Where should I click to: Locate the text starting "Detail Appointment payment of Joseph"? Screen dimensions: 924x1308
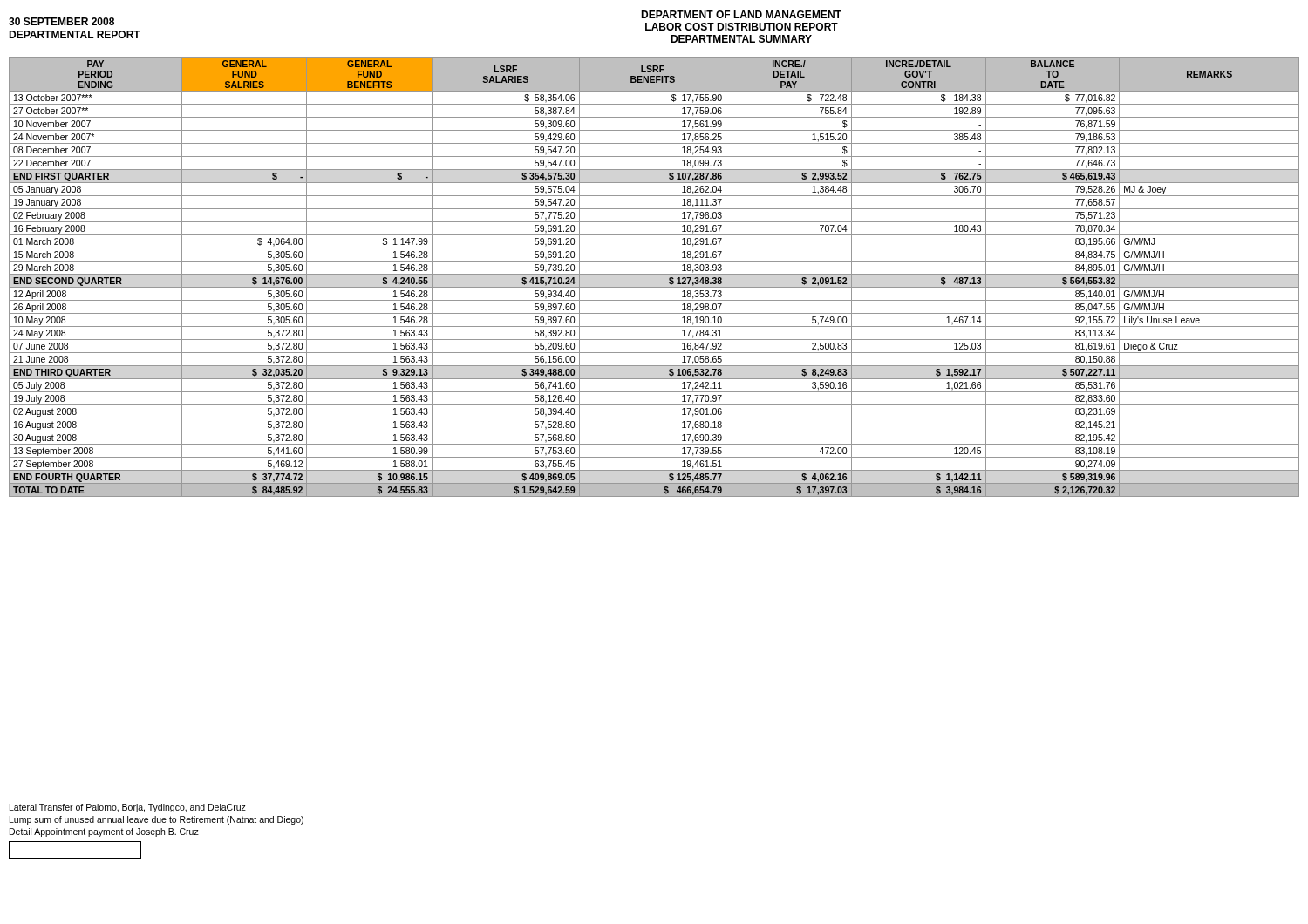click(104, 832)
